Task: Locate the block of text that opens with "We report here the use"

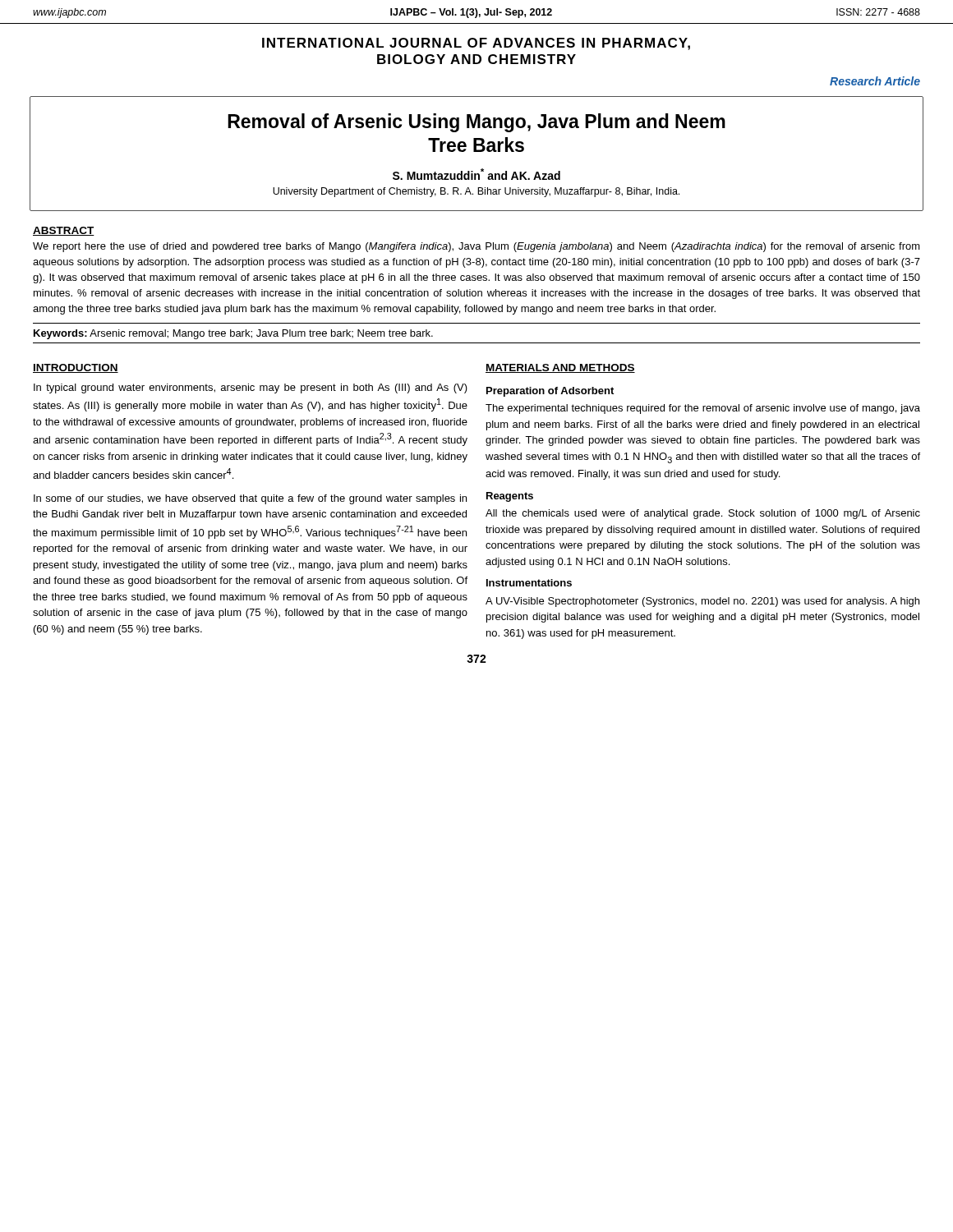Action: click(x=476, y=277)
